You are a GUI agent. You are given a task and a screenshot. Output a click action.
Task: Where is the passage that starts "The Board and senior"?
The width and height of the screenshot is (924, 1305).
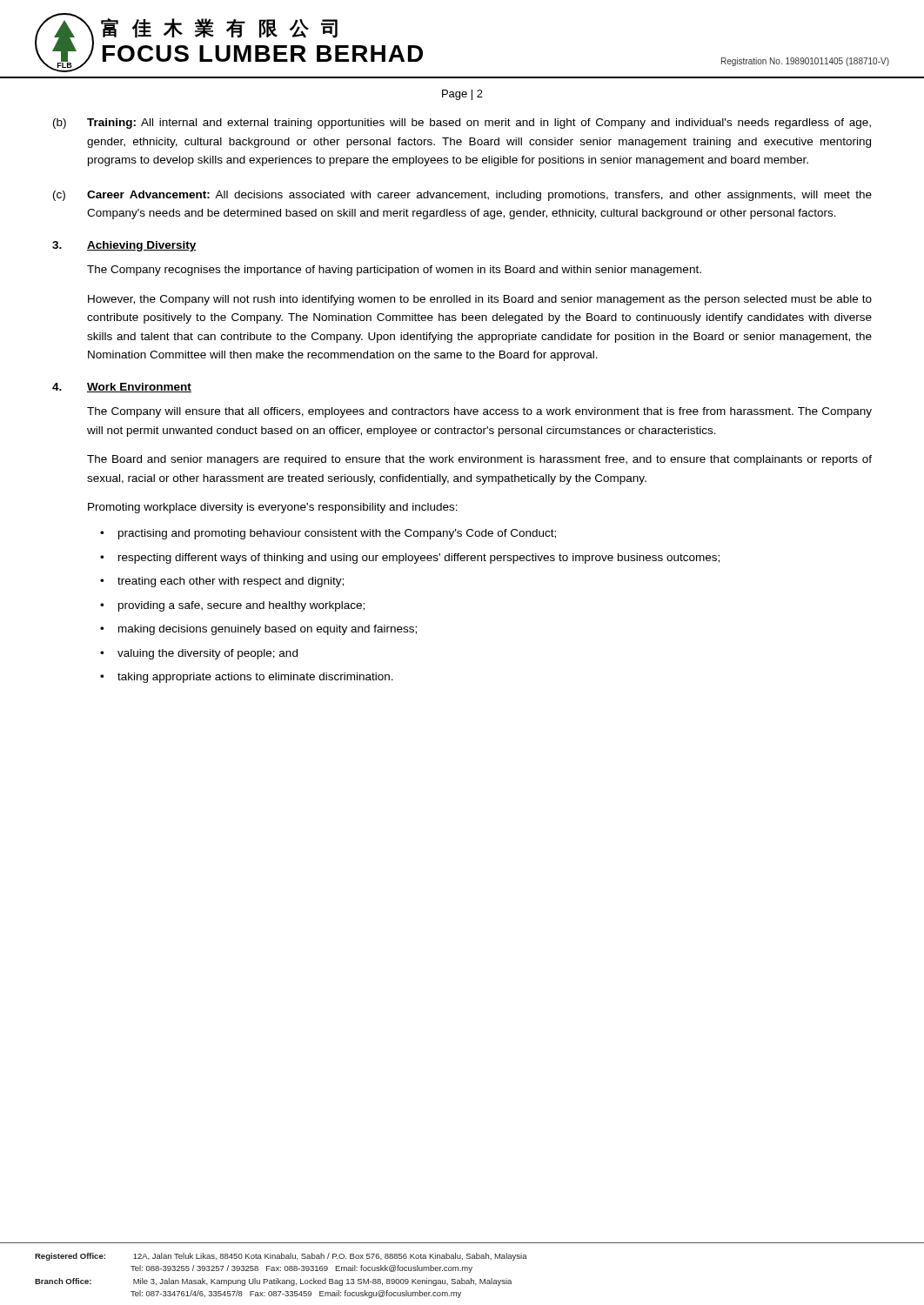(479, 468)
